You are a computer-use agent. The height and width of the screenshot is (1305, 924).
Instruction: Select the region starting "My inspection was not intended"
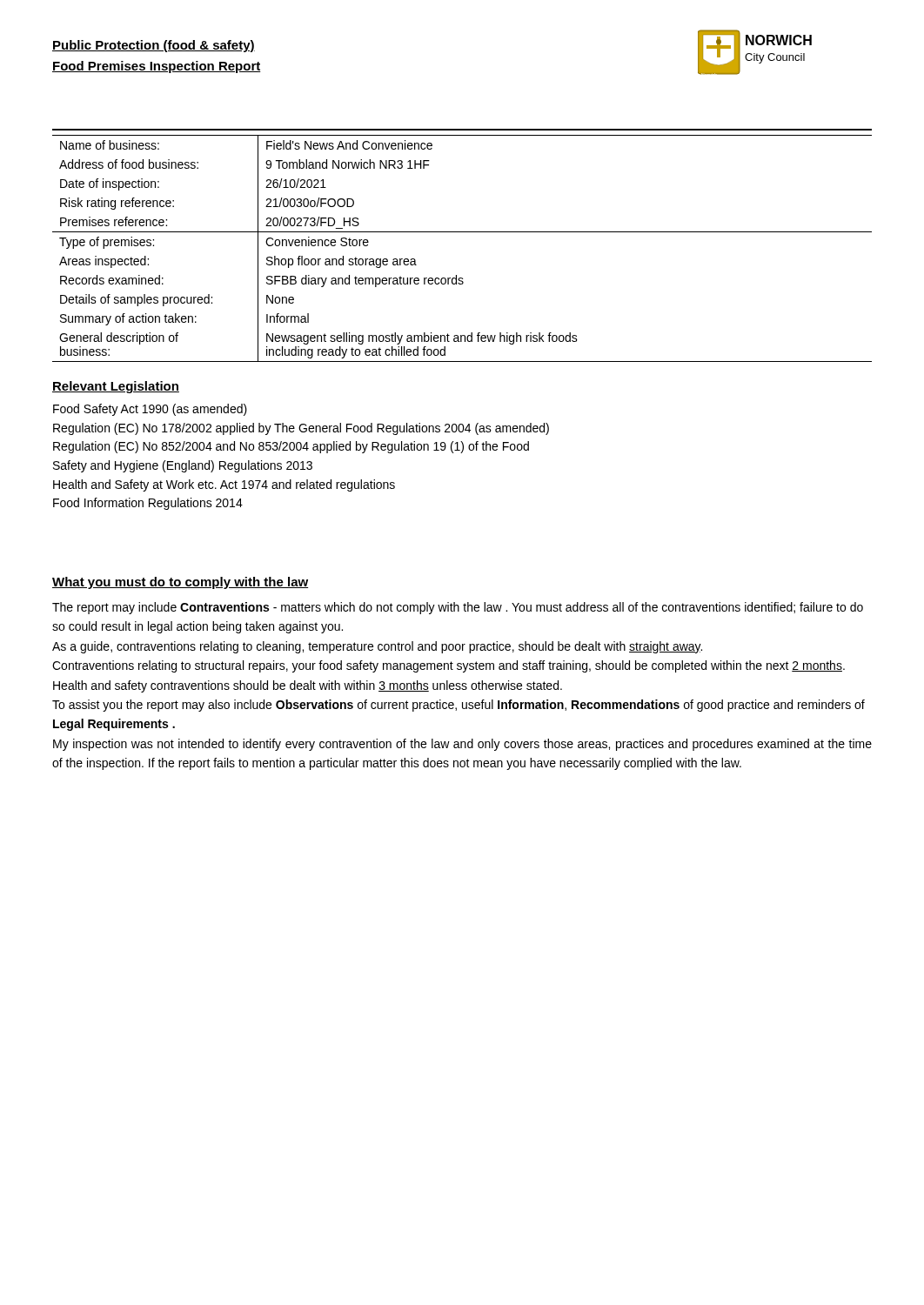click(x=462, y=754)
